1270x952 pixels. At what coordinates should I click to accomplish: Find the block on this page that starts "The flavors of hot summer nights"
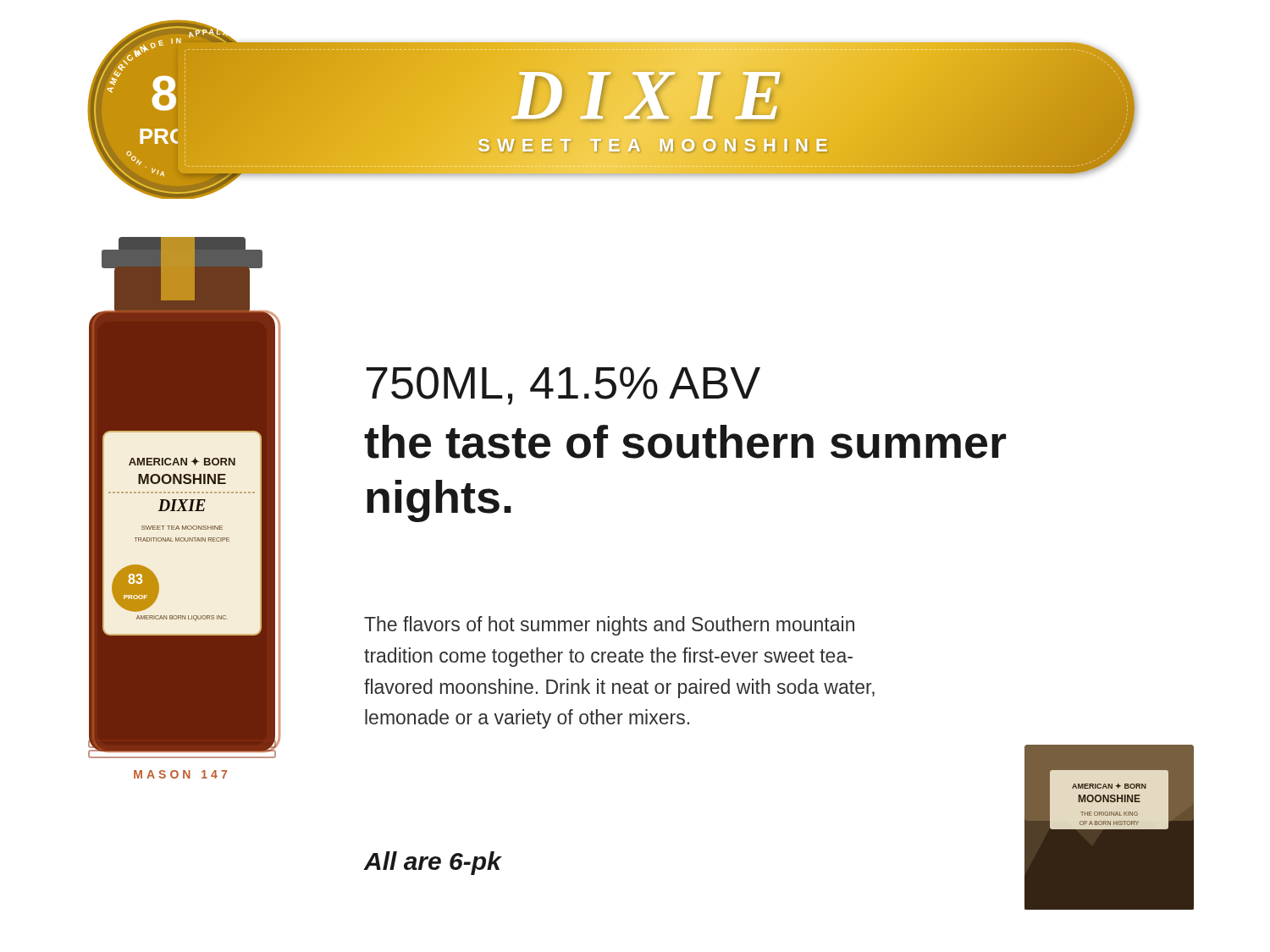[620, 671]
